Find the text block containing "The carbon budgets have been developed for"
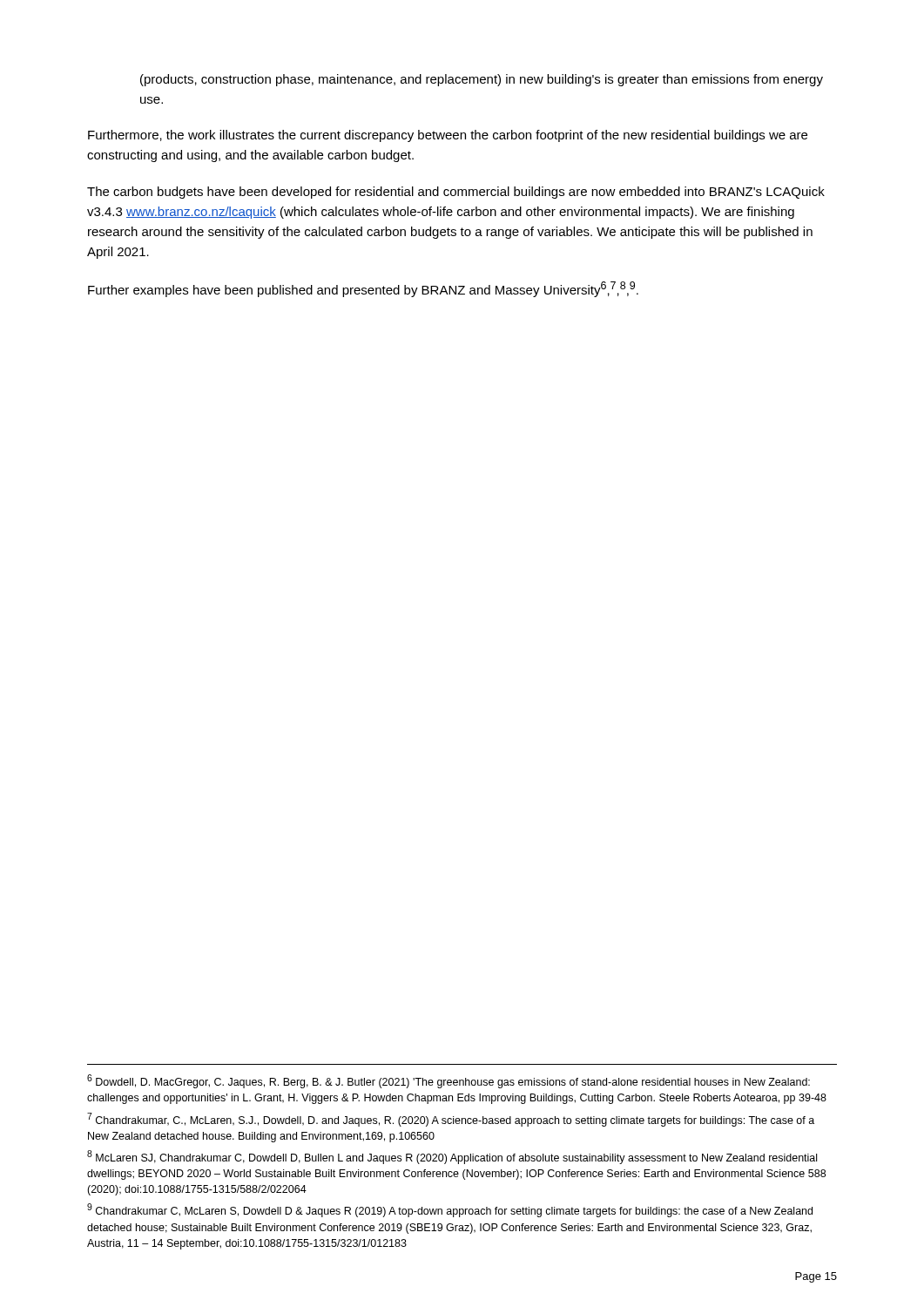 pyautogui.click(x=456, y=221)
